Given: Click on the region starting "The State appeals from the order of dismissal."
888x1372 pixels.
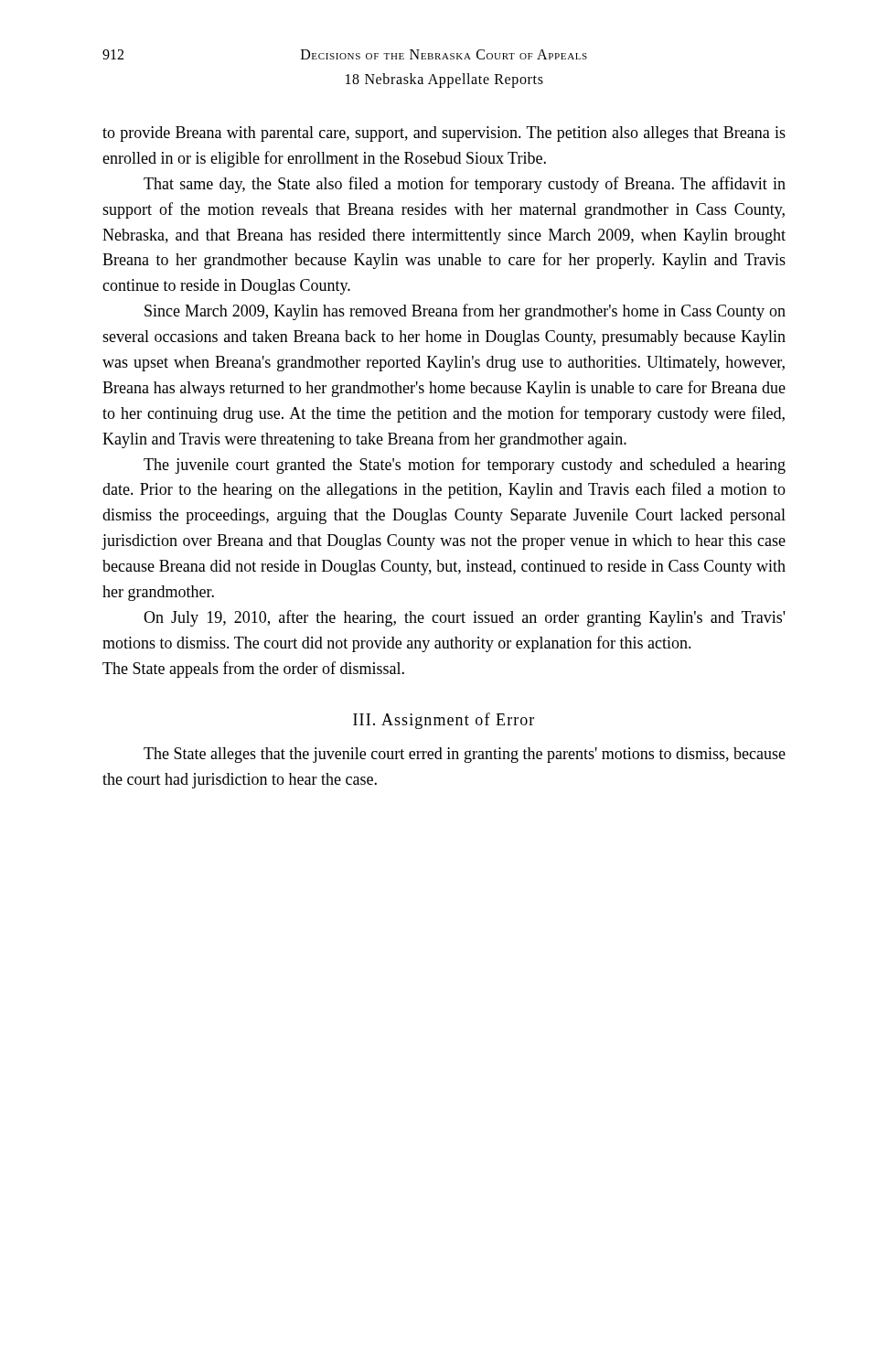Looking at the screenshot, I should click(253, 670).
